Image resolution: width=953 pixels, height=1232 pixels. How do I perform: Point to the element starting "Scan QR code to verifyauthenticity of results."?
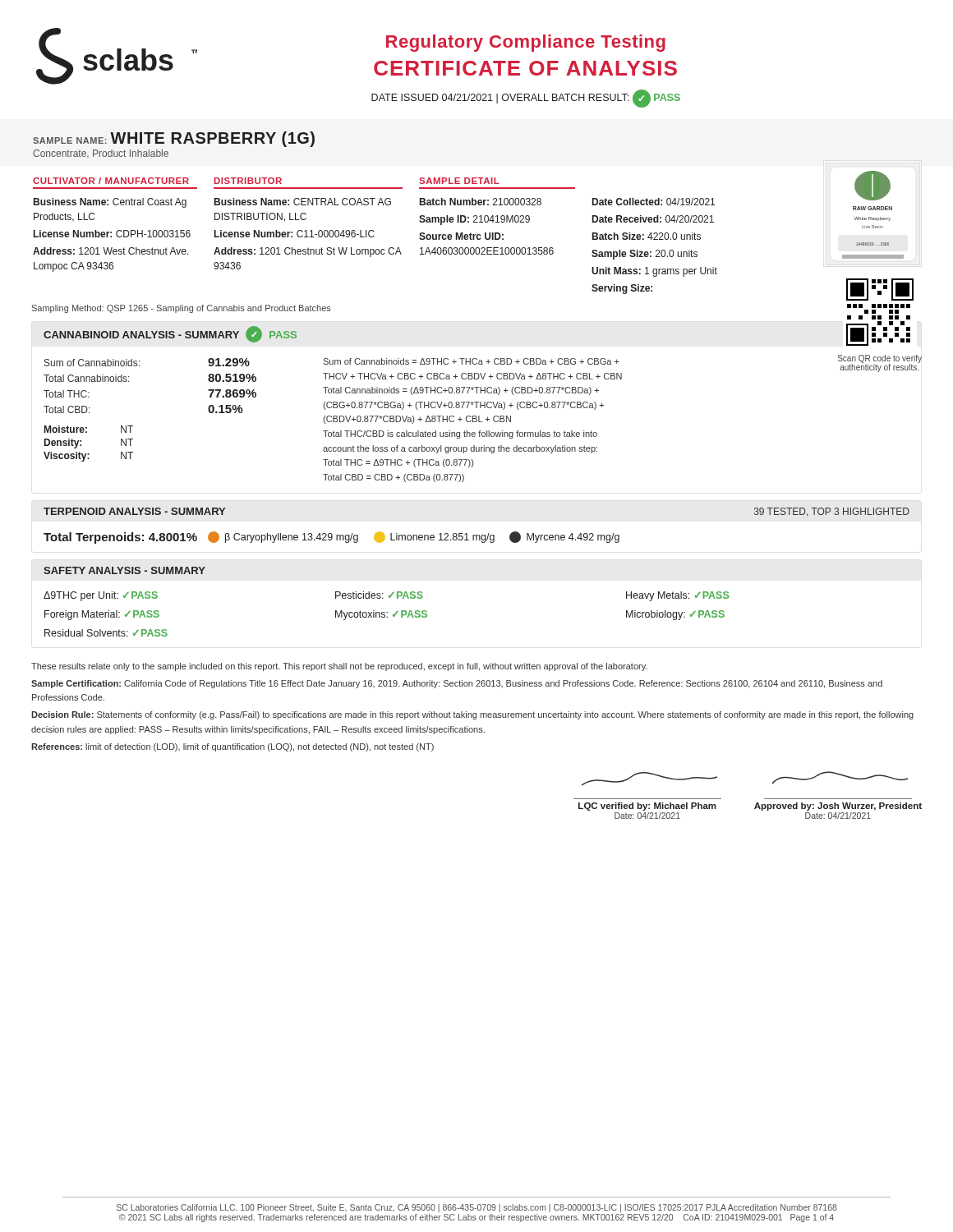click(x=880, y=363)
